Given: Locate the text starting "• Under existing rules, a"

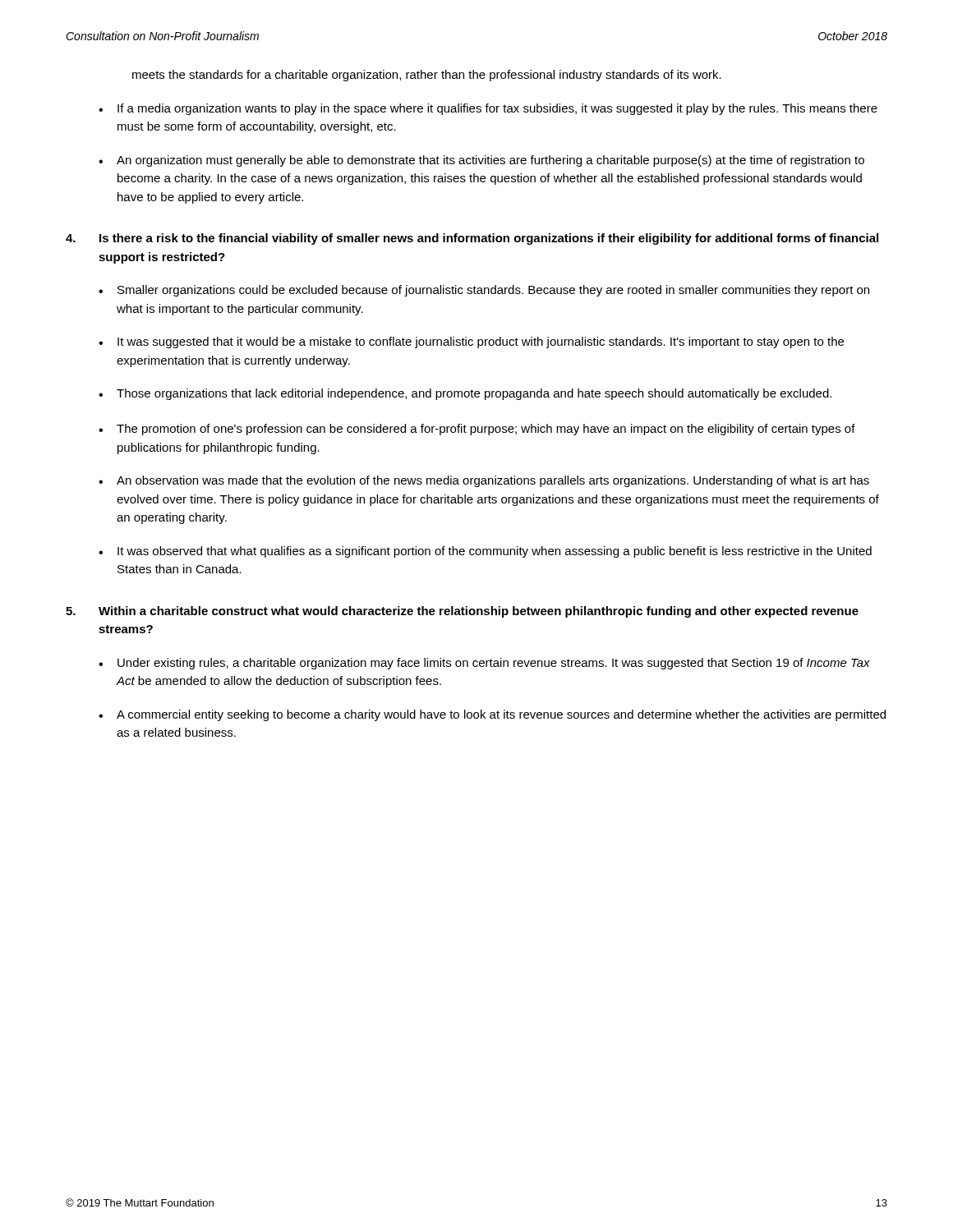Looking at the screenshot, I should pyautogui.click(x=493, y=672).
